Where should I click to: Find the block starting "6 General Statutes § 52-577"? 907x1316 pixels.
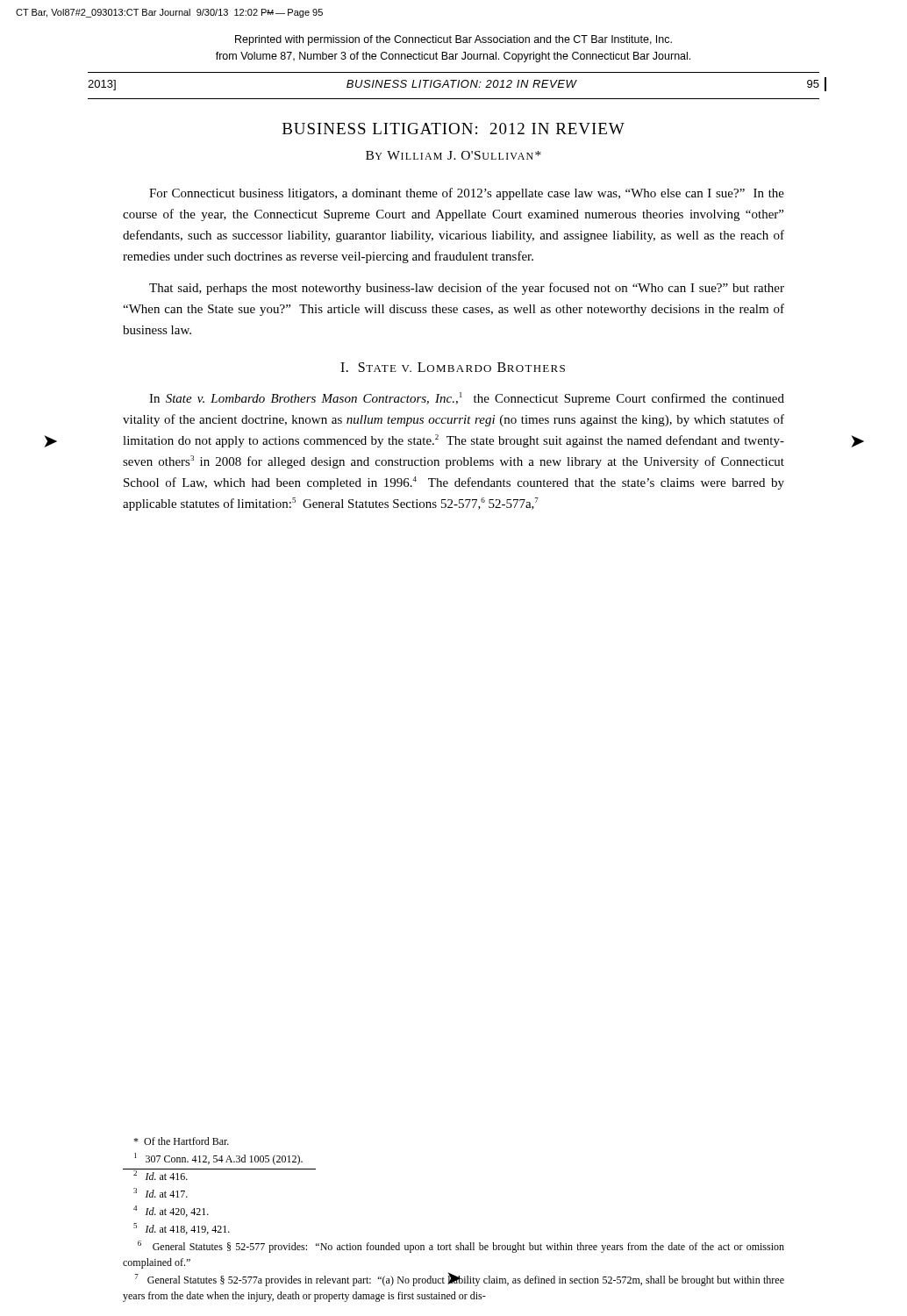454,1254
